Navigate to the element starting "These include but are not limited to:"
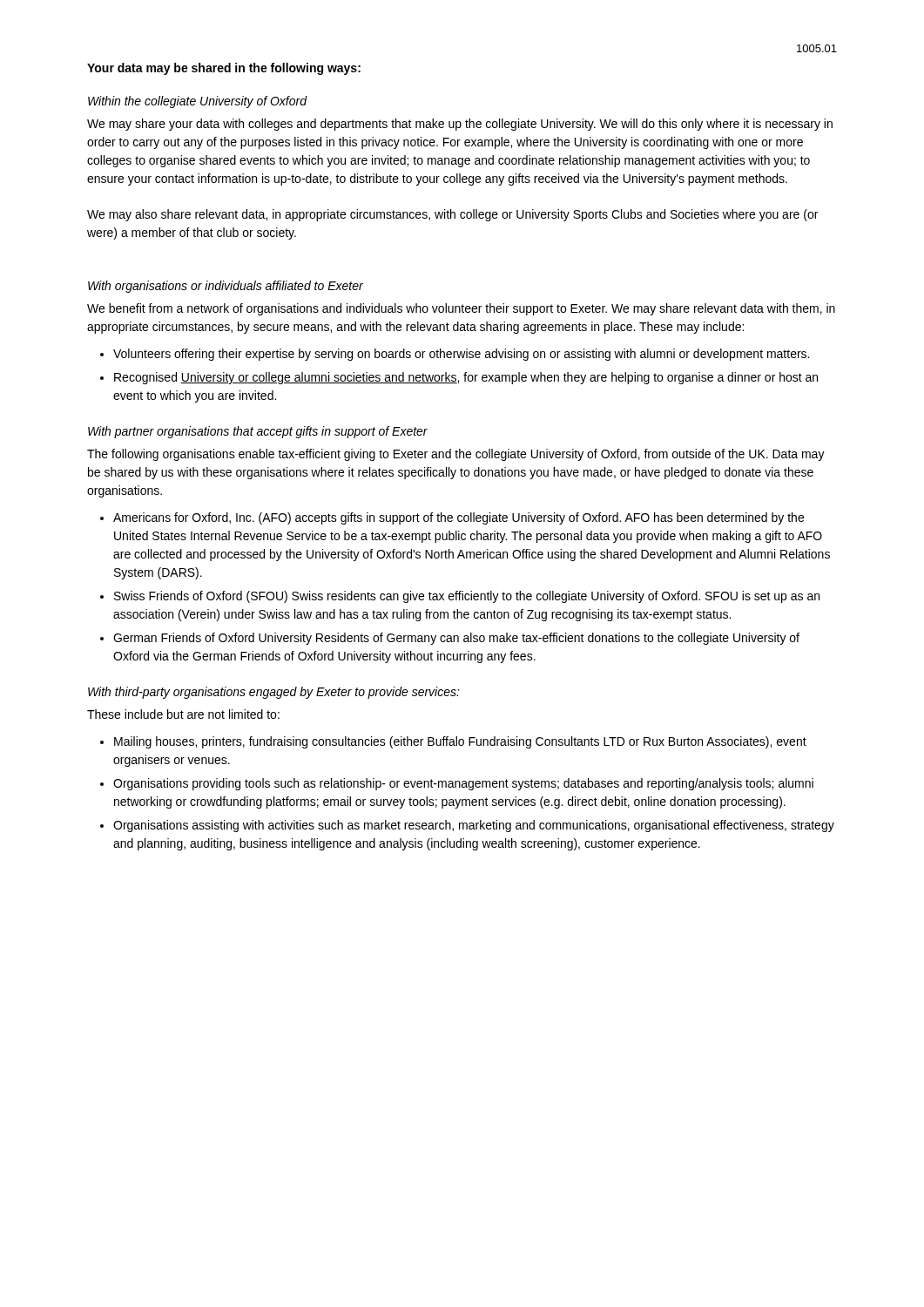Viewport: 924px width, 1307px height. point(184,714)
